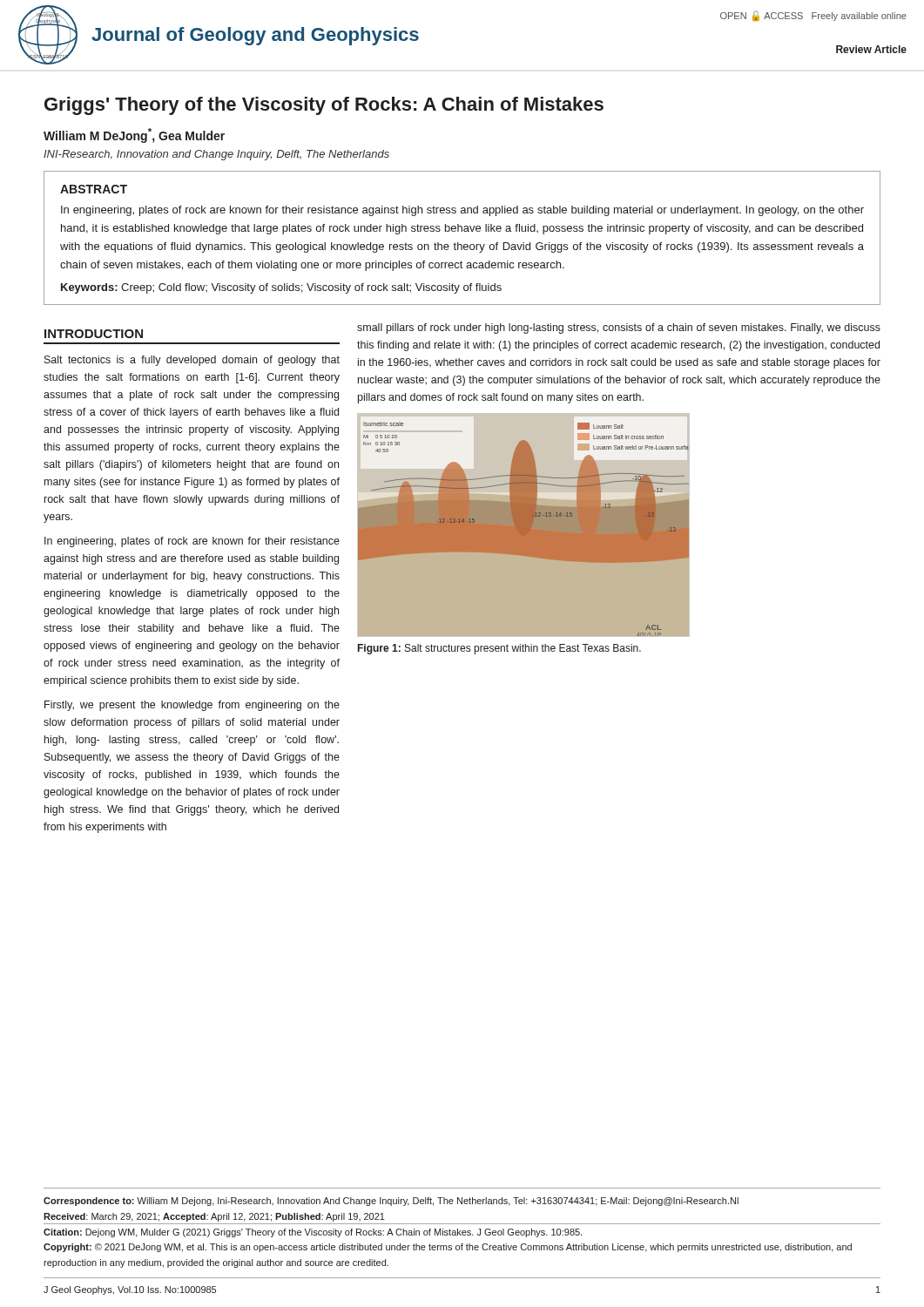924x1307 pixels.
Task: Locate the text block with the text "Citation: Dejong WM, Mulder G"
Action: [313, 1232]
